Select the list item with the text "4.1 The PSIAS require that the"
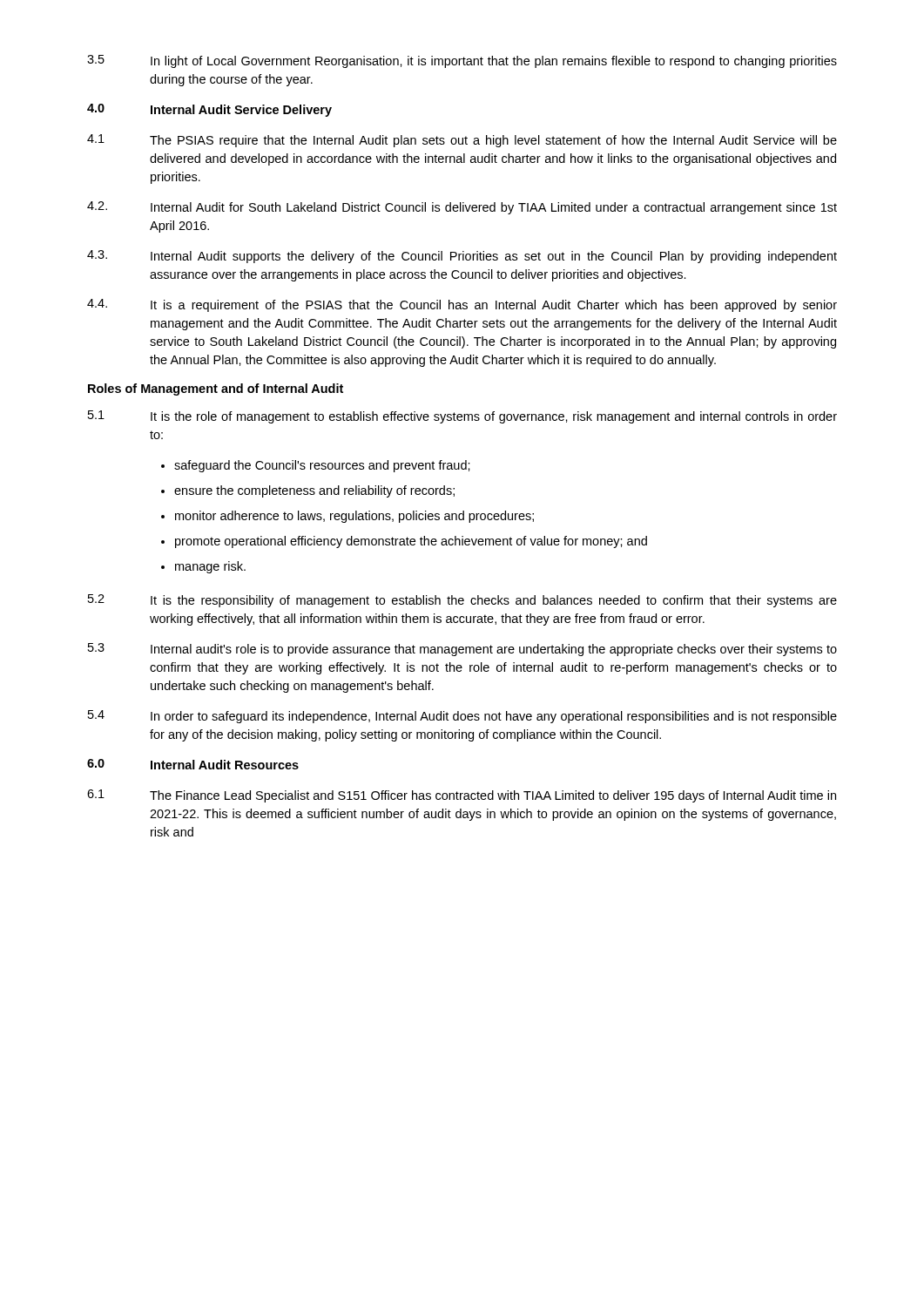The image size is (924, 1307). 462,159
